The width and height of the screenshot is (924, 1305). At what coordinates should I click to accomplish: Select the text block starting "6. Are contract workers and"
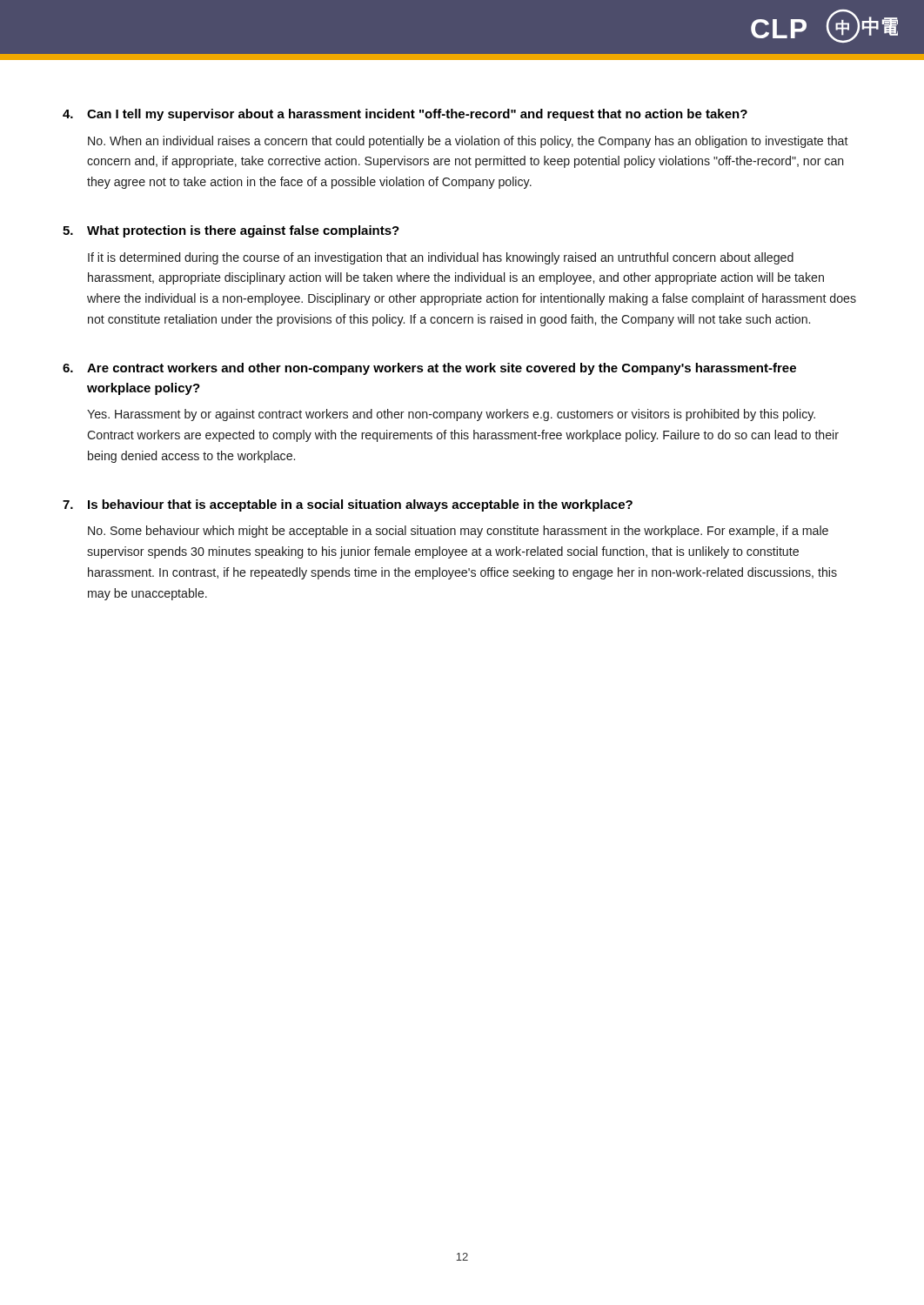pyautogui.click(x=462, y=413)
